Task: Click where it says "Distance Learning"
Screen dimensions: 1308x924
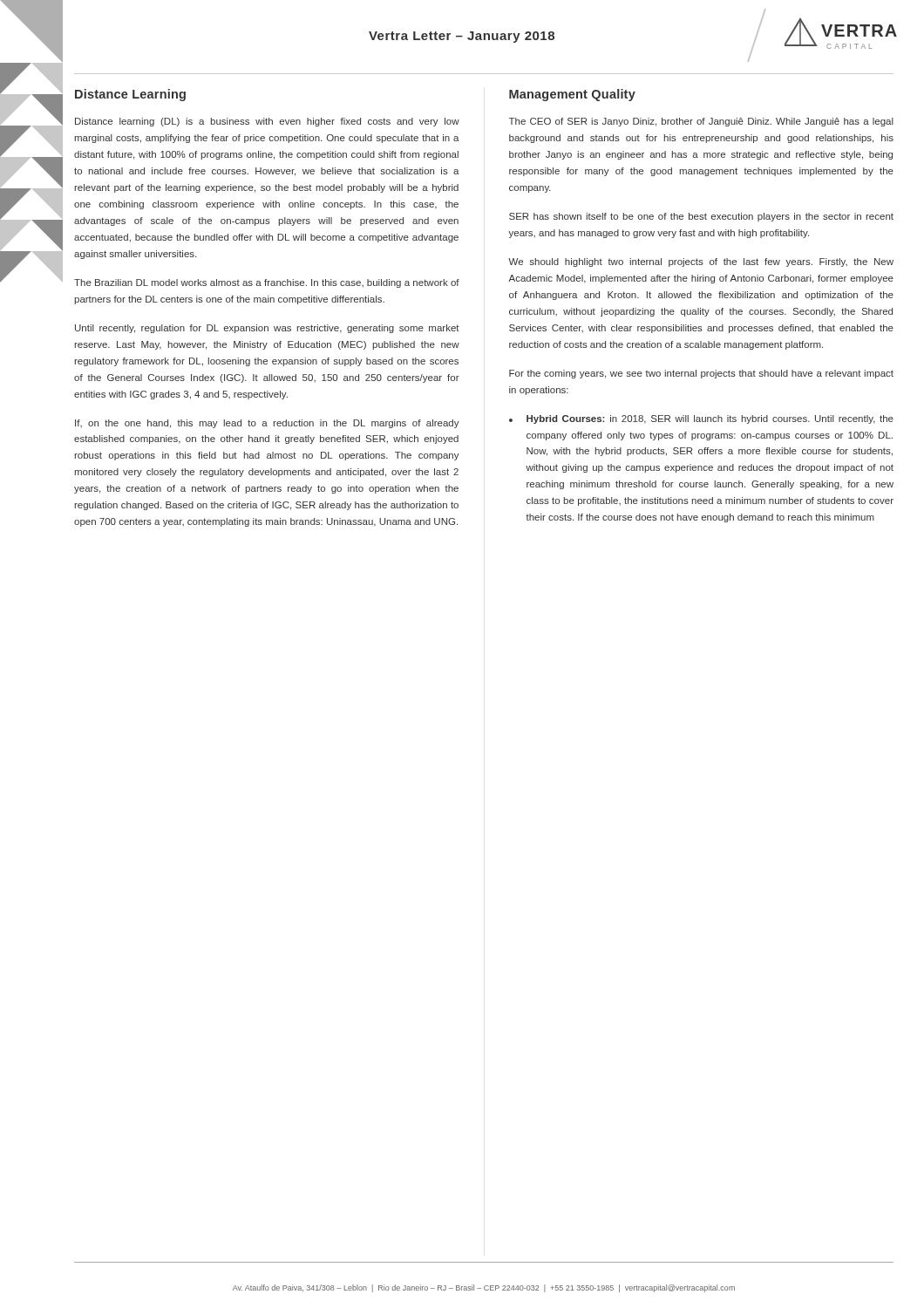Action: click(x=130, y=94)
